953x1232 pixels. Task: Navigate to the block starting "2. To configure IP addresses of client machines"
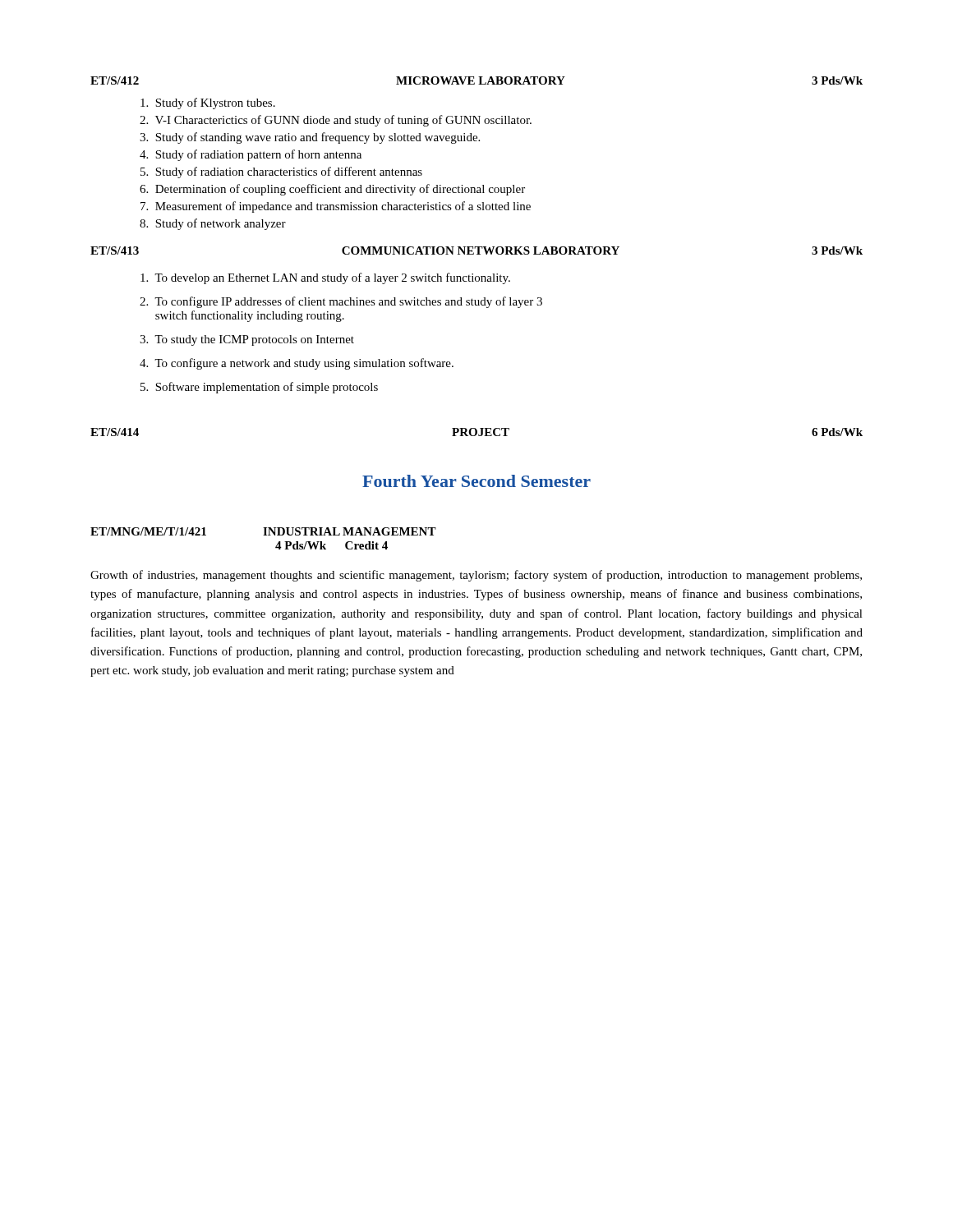[341, 308]
